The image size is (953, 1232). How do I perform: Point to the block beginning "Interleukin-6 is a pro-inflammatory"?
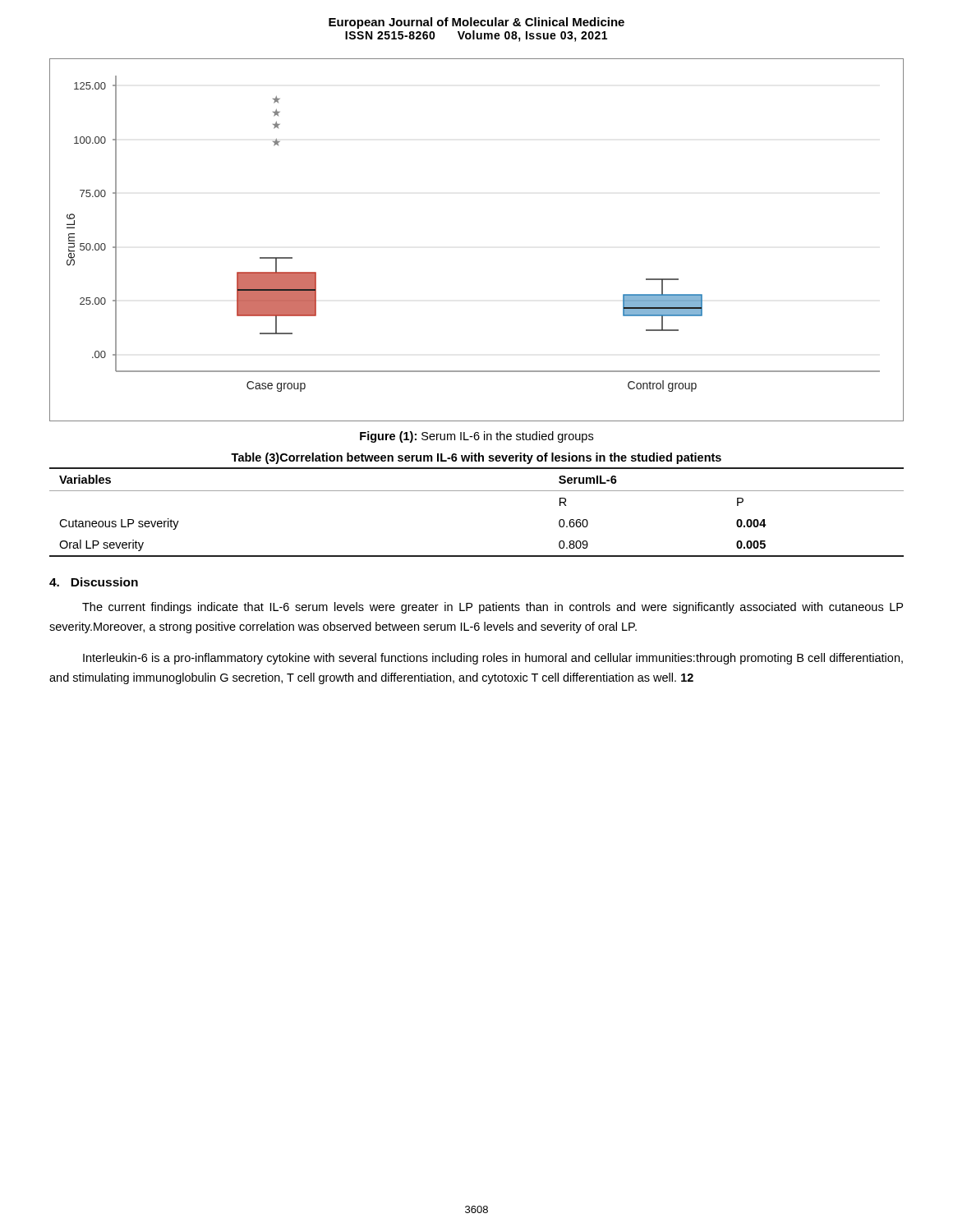tap(476, 668)
